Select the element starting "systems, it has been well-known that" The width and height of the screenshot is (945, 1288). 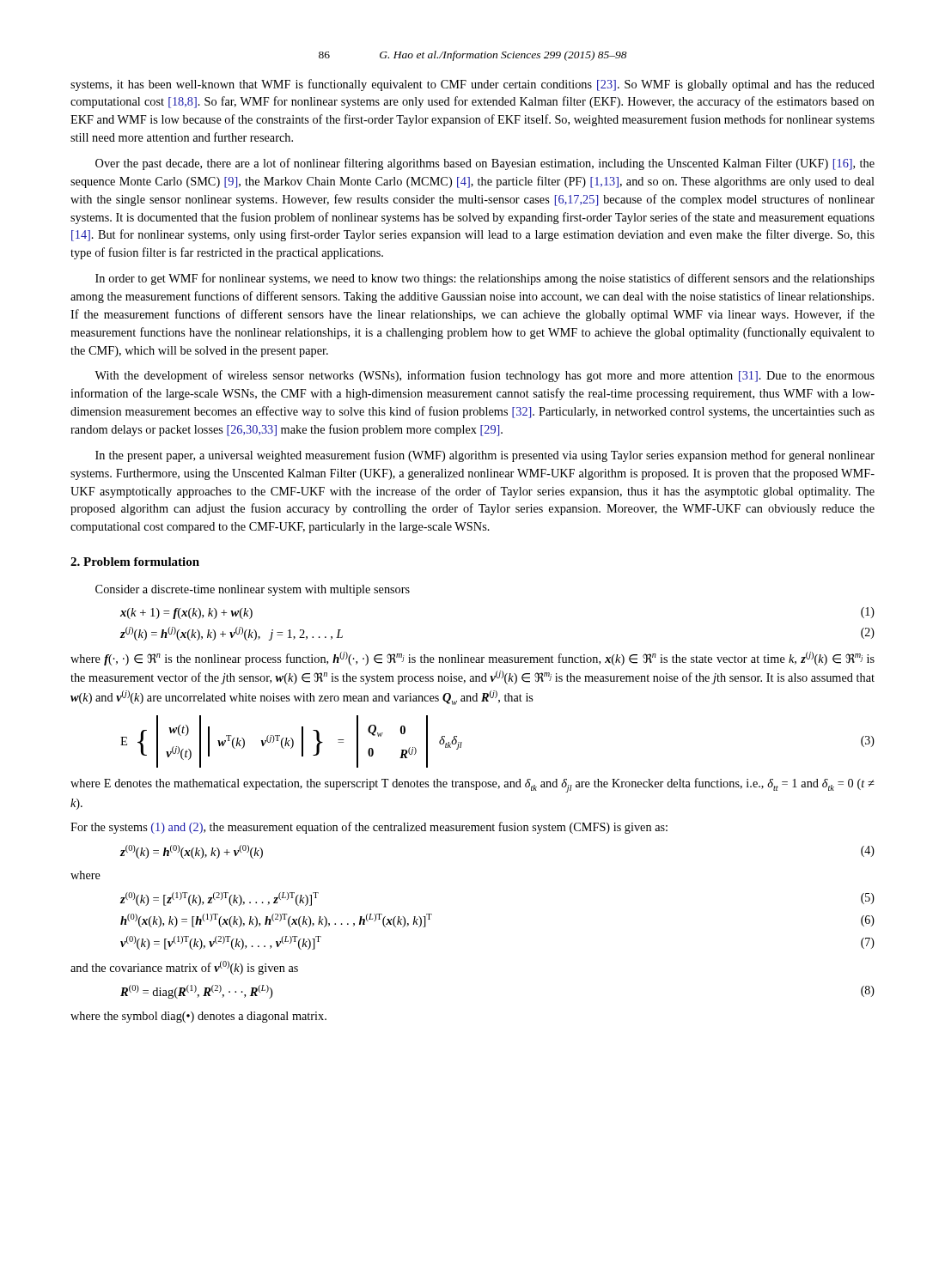point(472,111)
